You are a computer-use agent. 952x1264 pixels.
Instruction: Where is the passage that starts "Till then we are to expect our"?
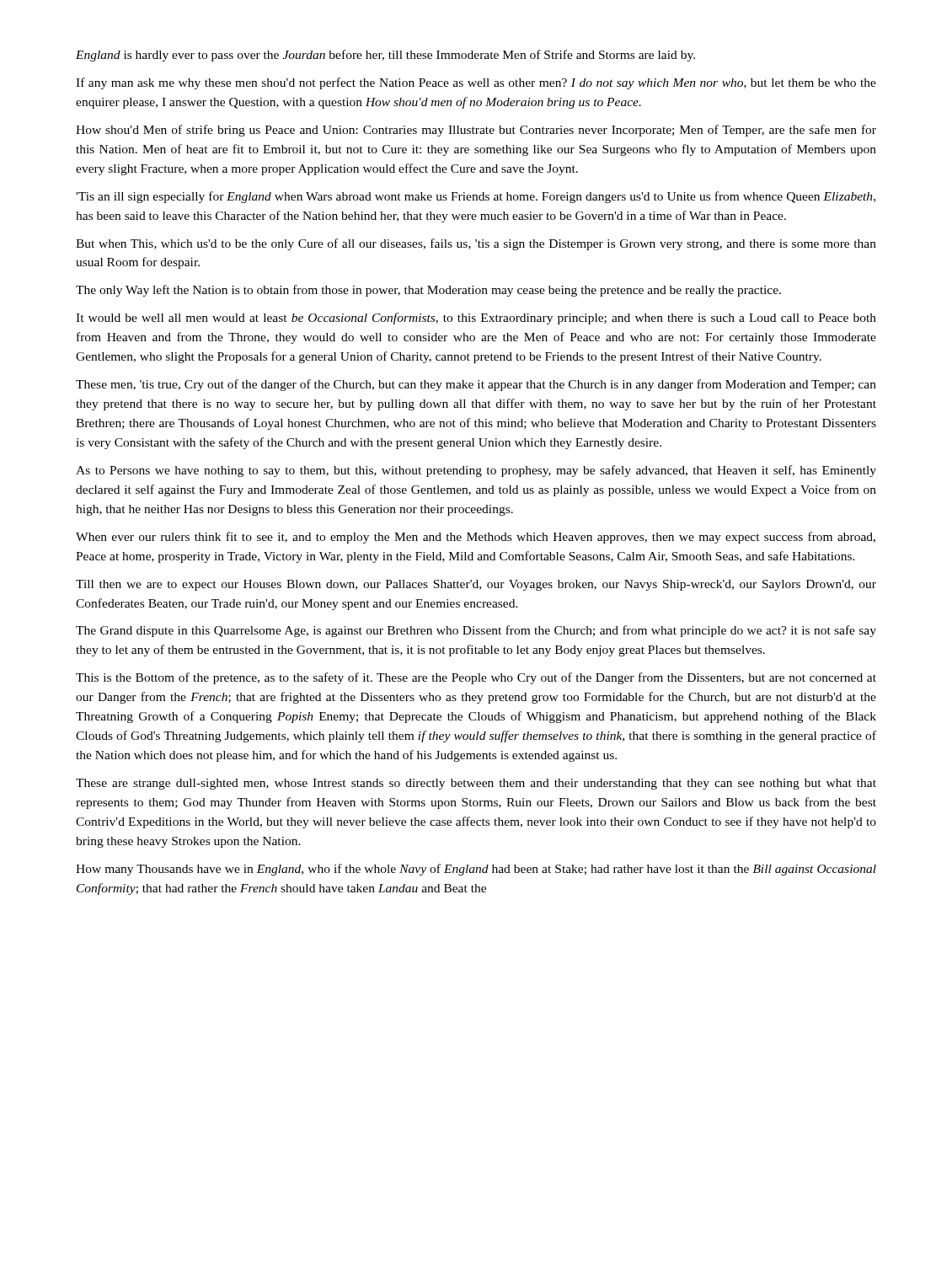click(x=476, y=593)
